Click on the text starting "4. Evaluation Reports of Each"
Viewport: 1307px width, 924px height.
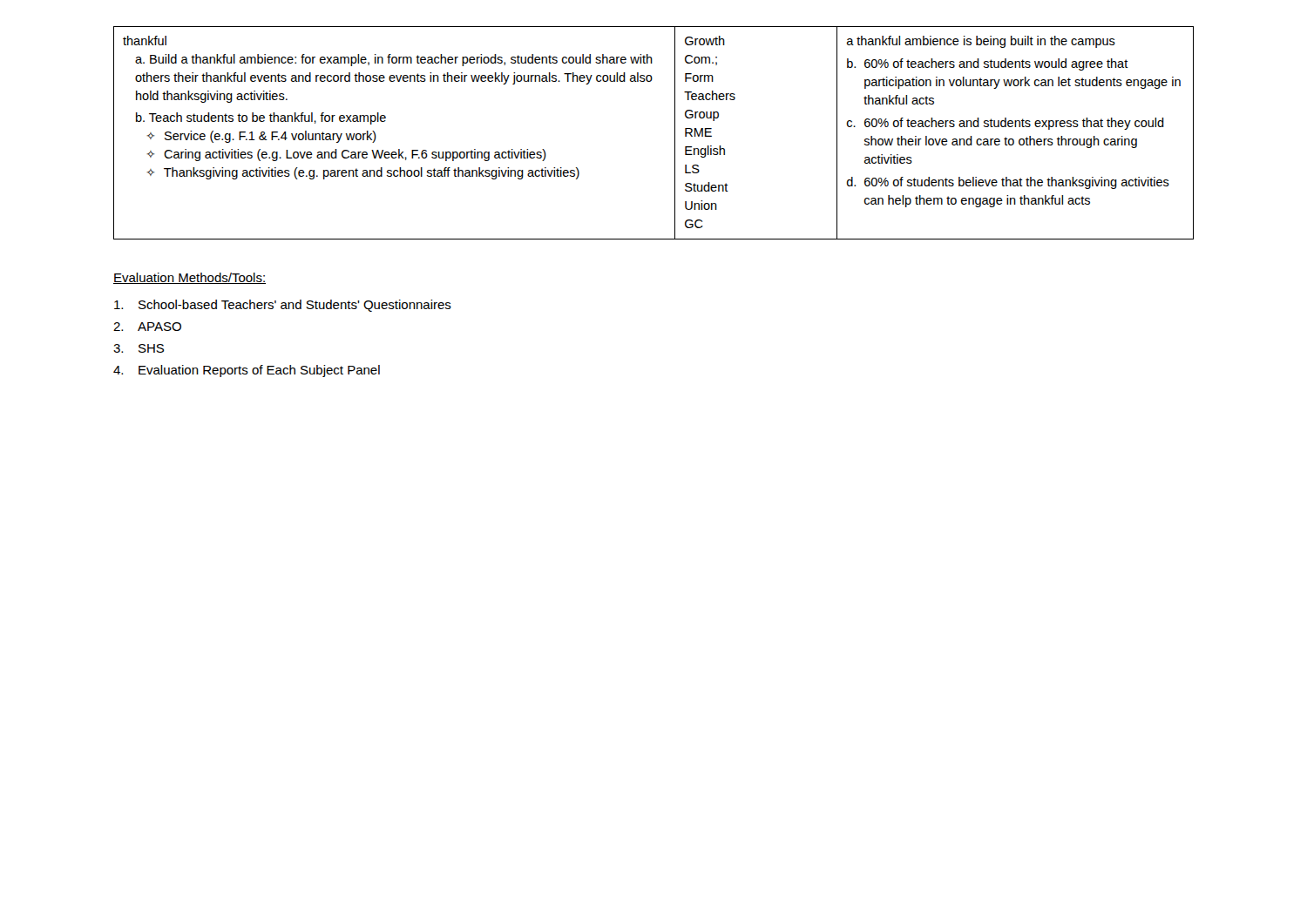[x=247, y=370]
